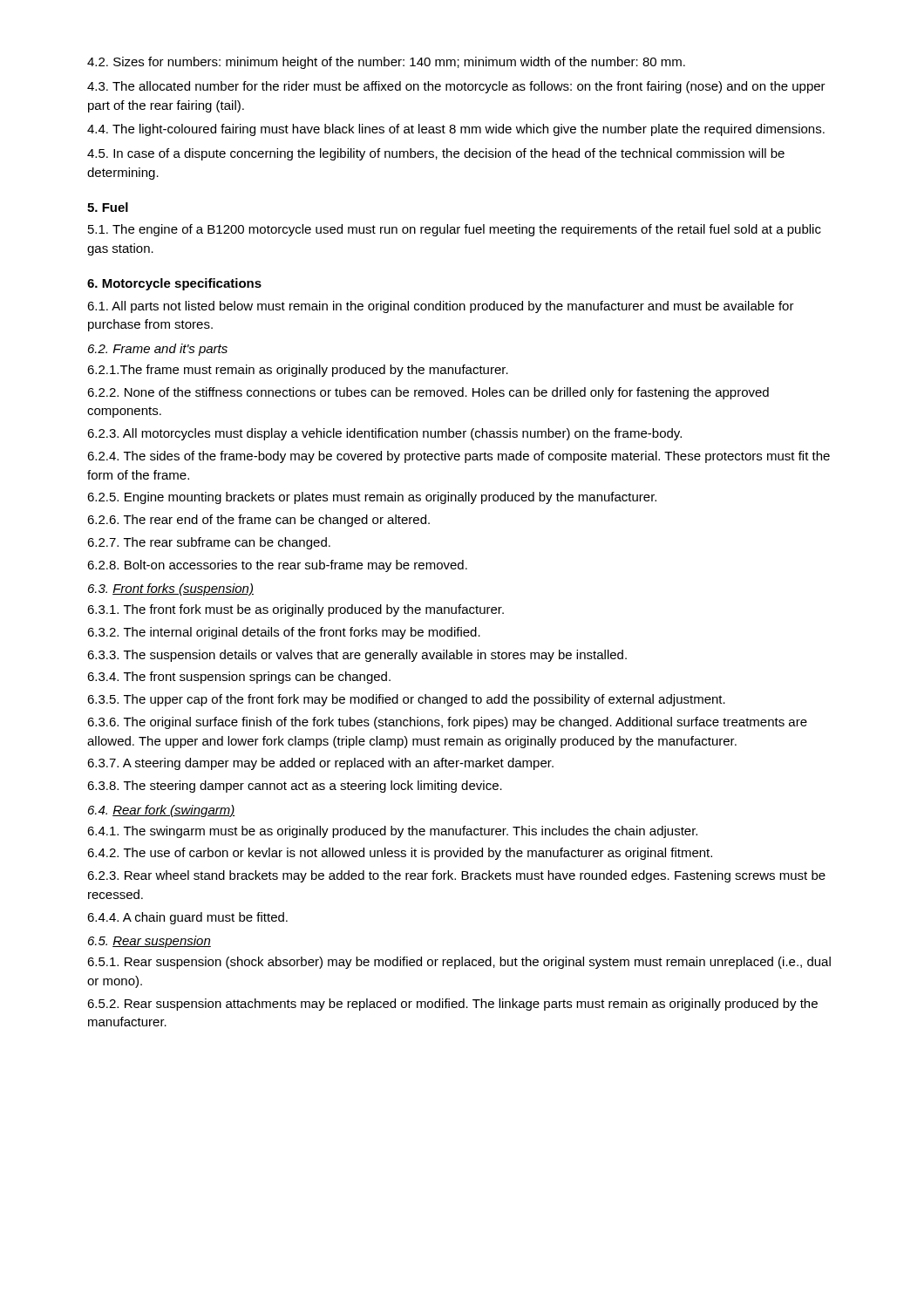Point to the block beginning "4. The light-coloured fairing must have black"
The width and height of the screenshot is (924, 1308).
pyautogui.click(x=456, y=129)
